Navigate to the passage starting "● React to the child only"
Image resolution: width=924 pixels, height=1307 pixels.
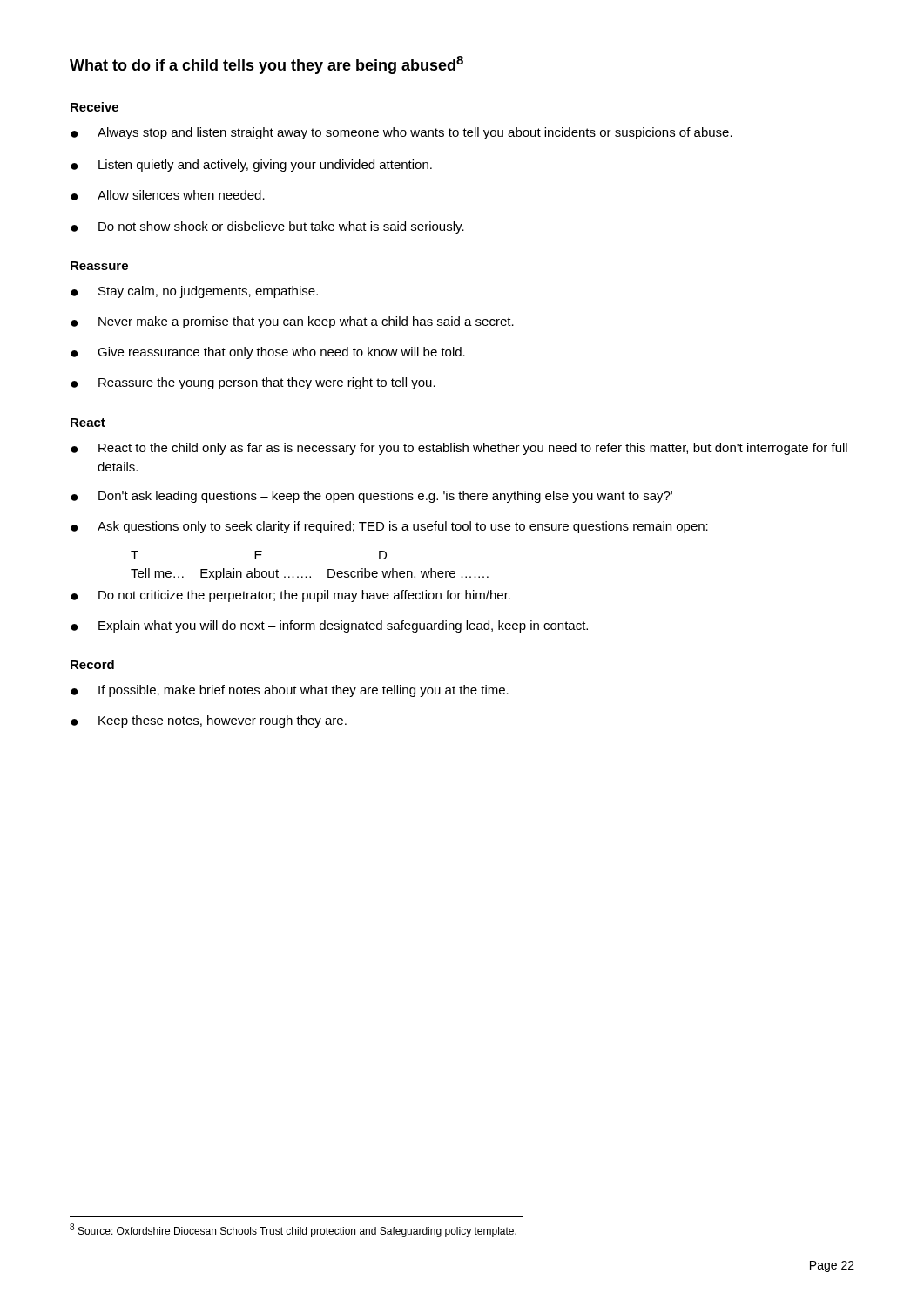pyautogui.click(x=462, y=457)
